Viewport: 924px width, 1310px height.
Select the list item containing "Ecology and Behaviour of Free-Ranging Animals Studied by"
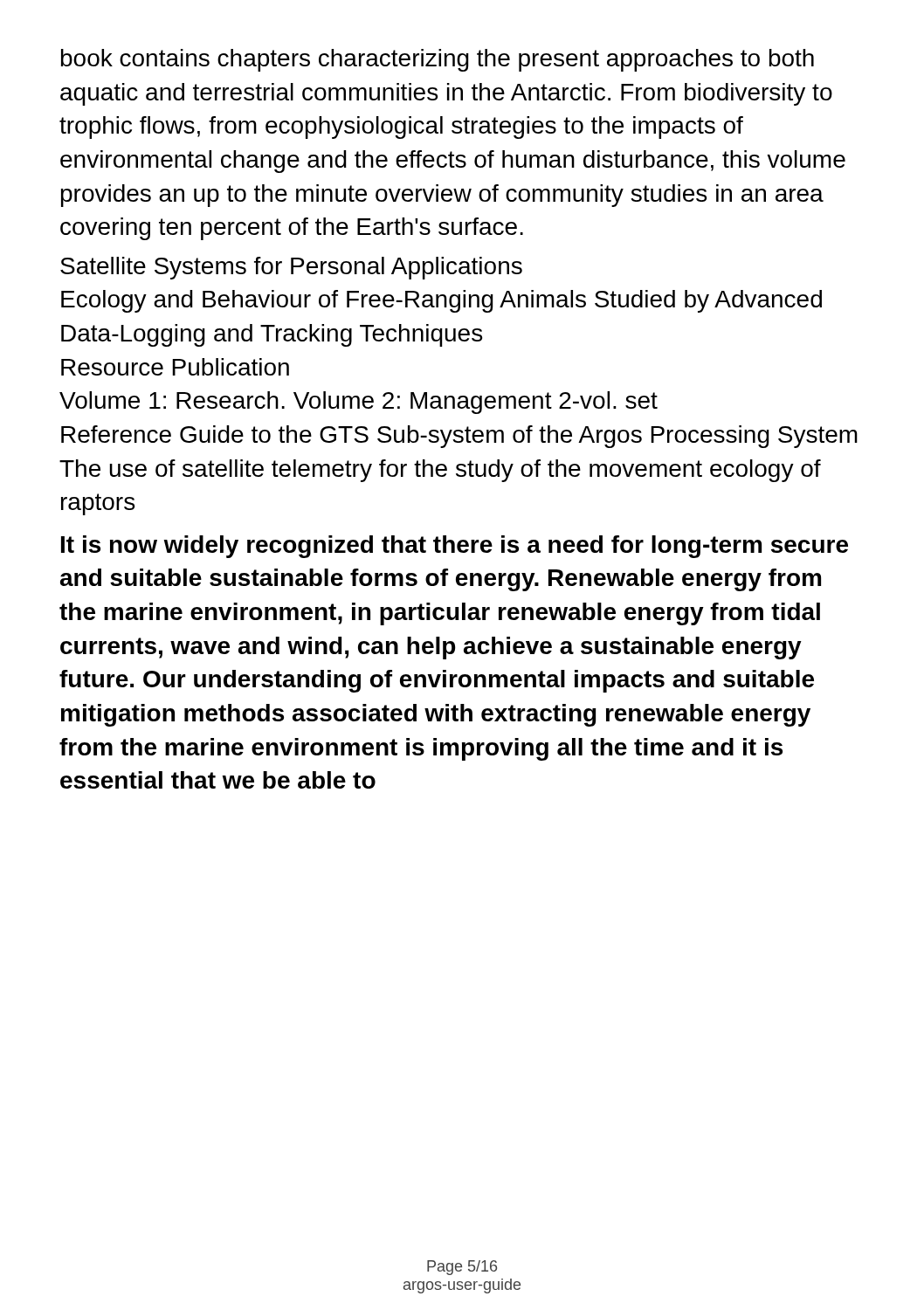pos(441,316)
